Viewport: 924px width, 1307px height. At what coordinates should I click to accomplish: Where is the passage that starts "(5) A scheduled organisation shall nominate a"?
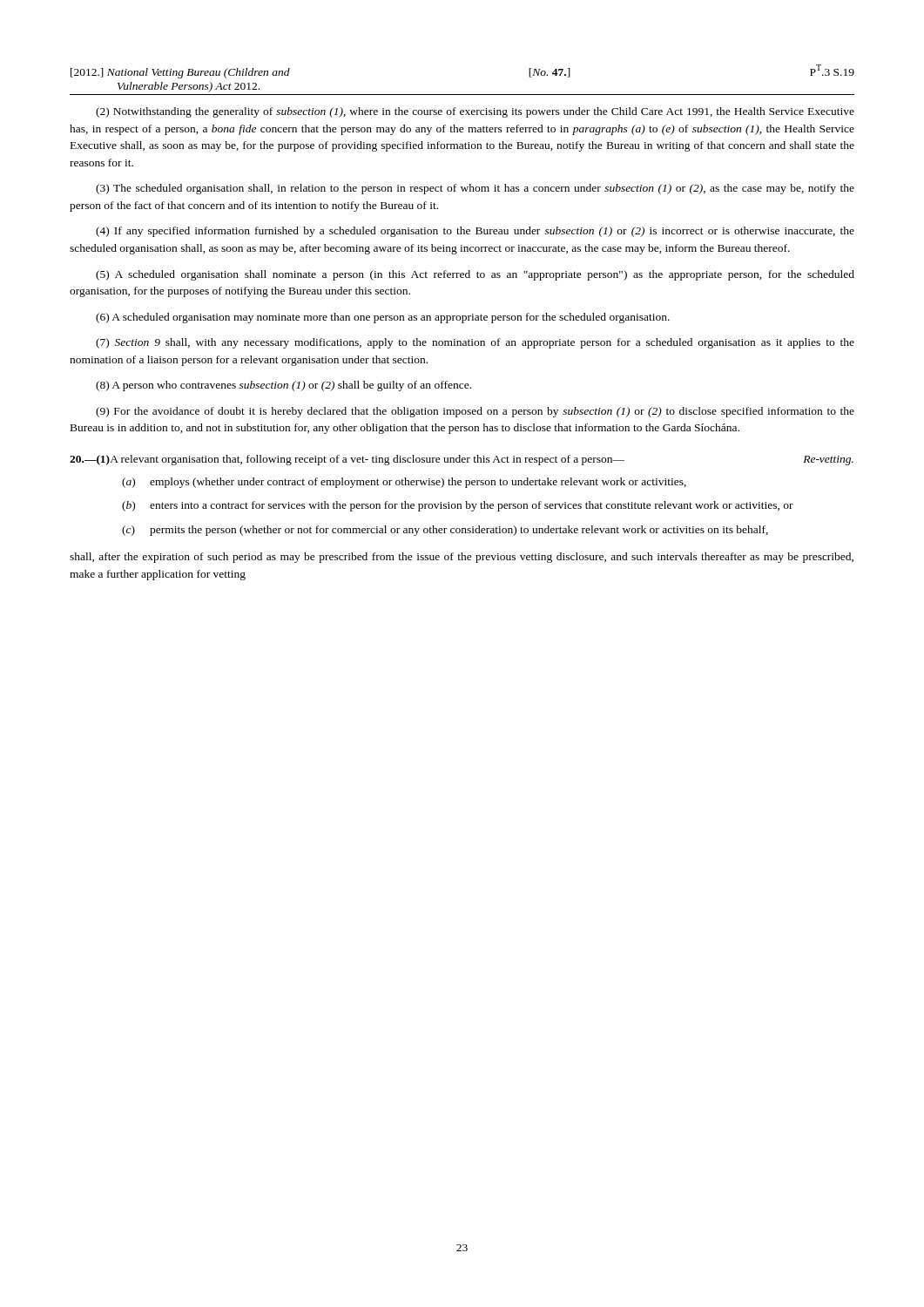462,282
